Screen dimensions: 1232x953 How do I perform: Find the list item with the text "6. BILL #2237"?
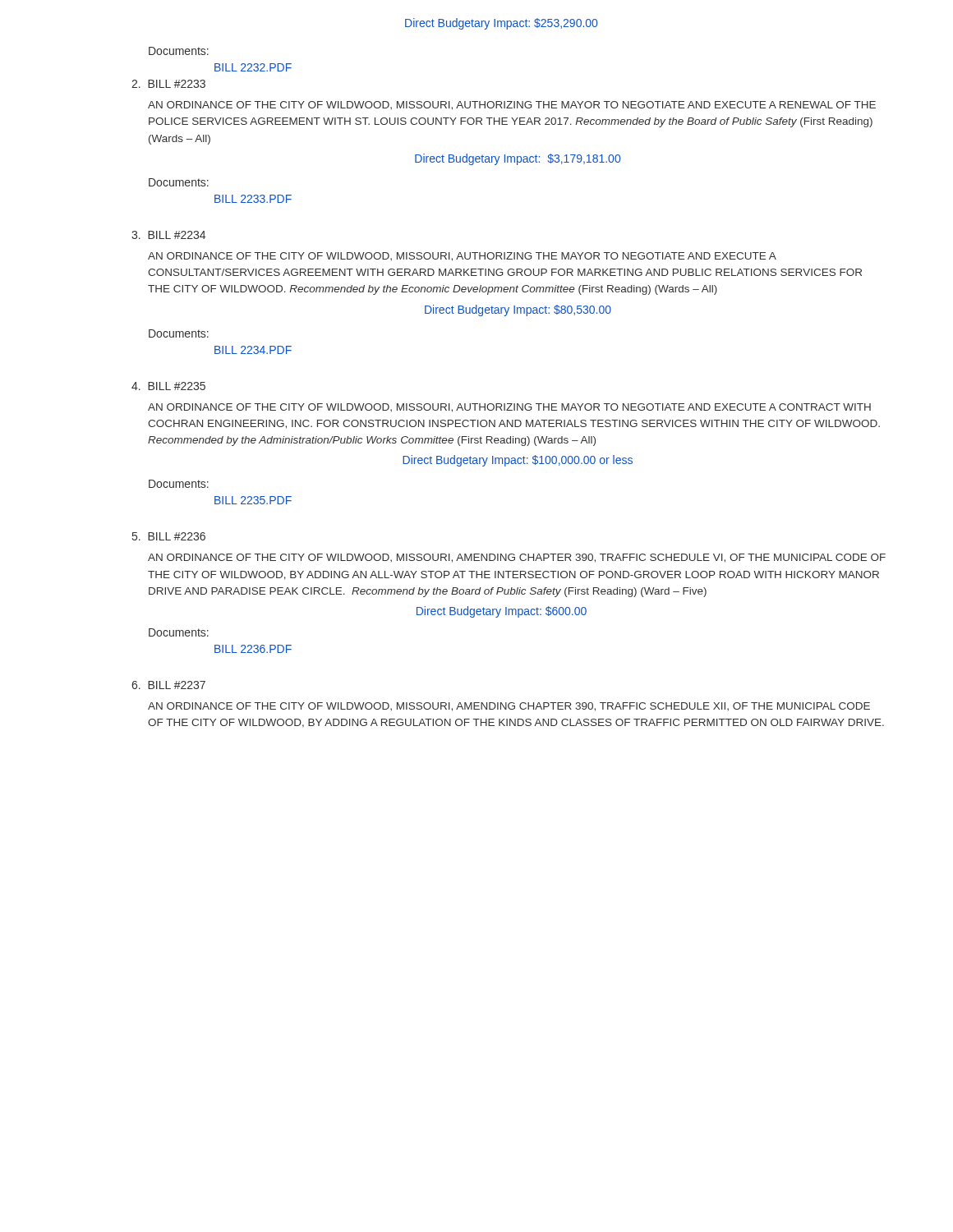(169, 685)
